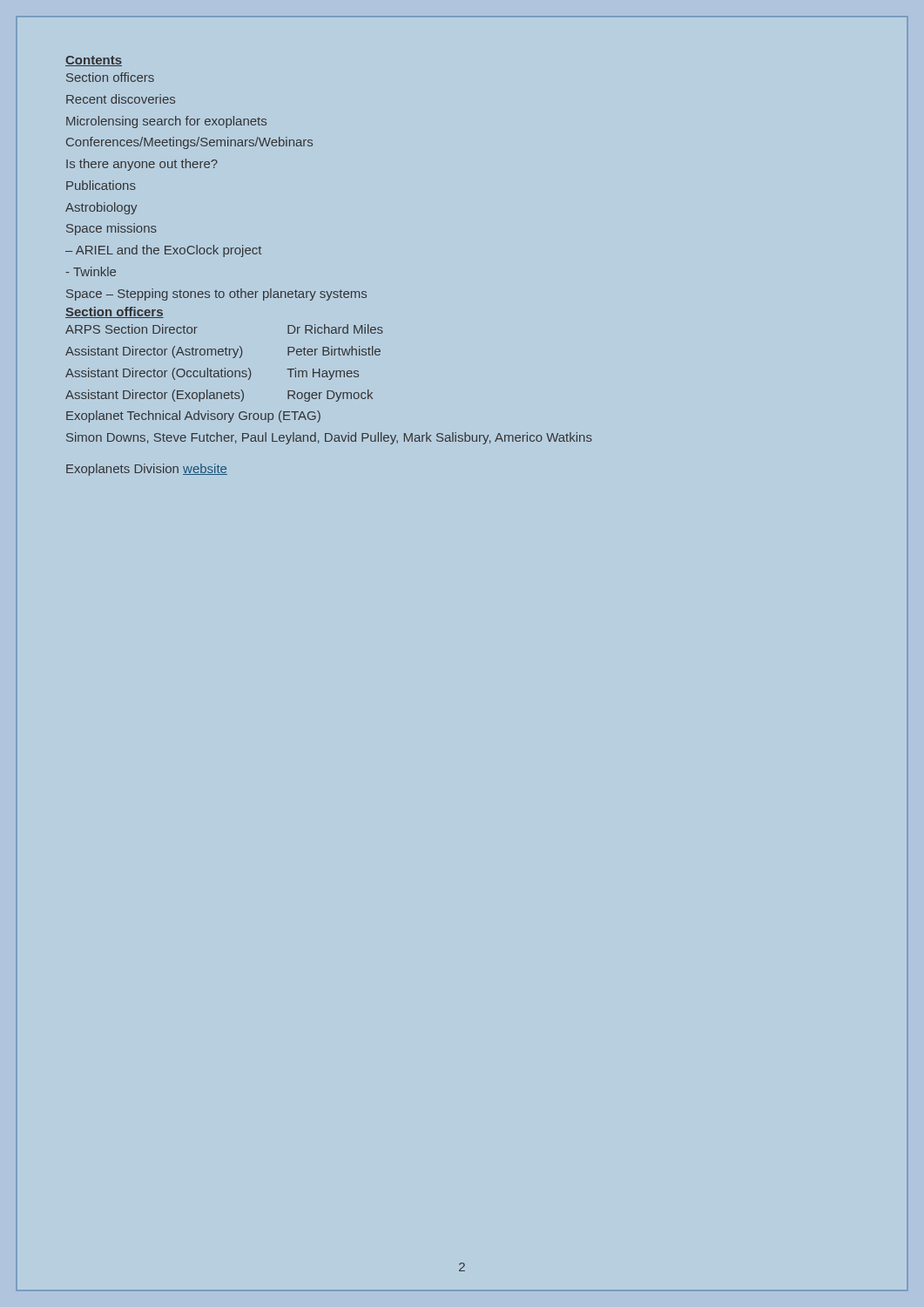
Task: Locate the list item containing "Section officers"
Action: click(x=110, y=77)
